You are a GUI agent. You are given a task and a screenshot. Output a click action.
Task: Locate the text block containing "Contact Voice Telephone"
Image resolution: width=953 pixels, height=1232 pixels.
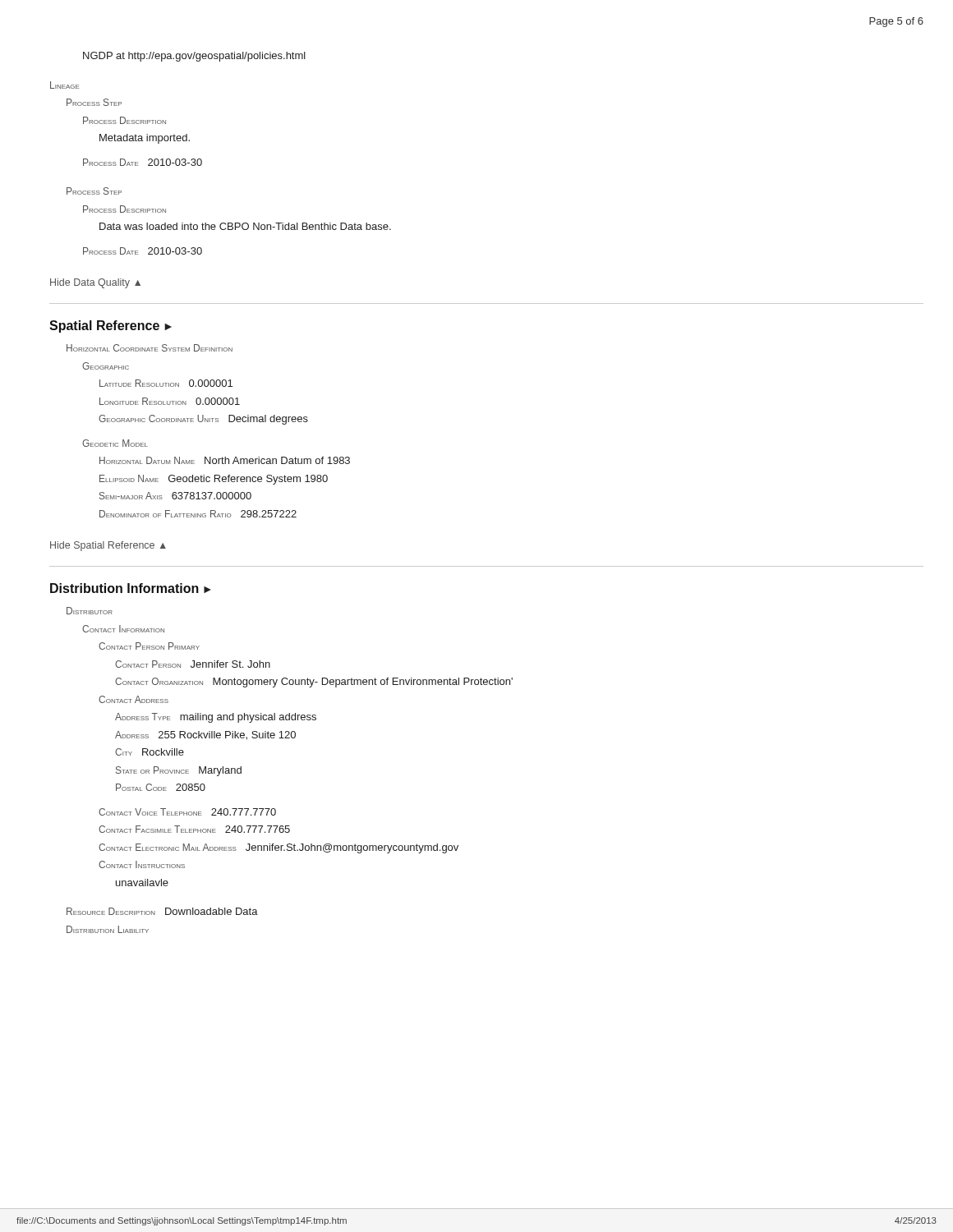(x=187, y=812)
